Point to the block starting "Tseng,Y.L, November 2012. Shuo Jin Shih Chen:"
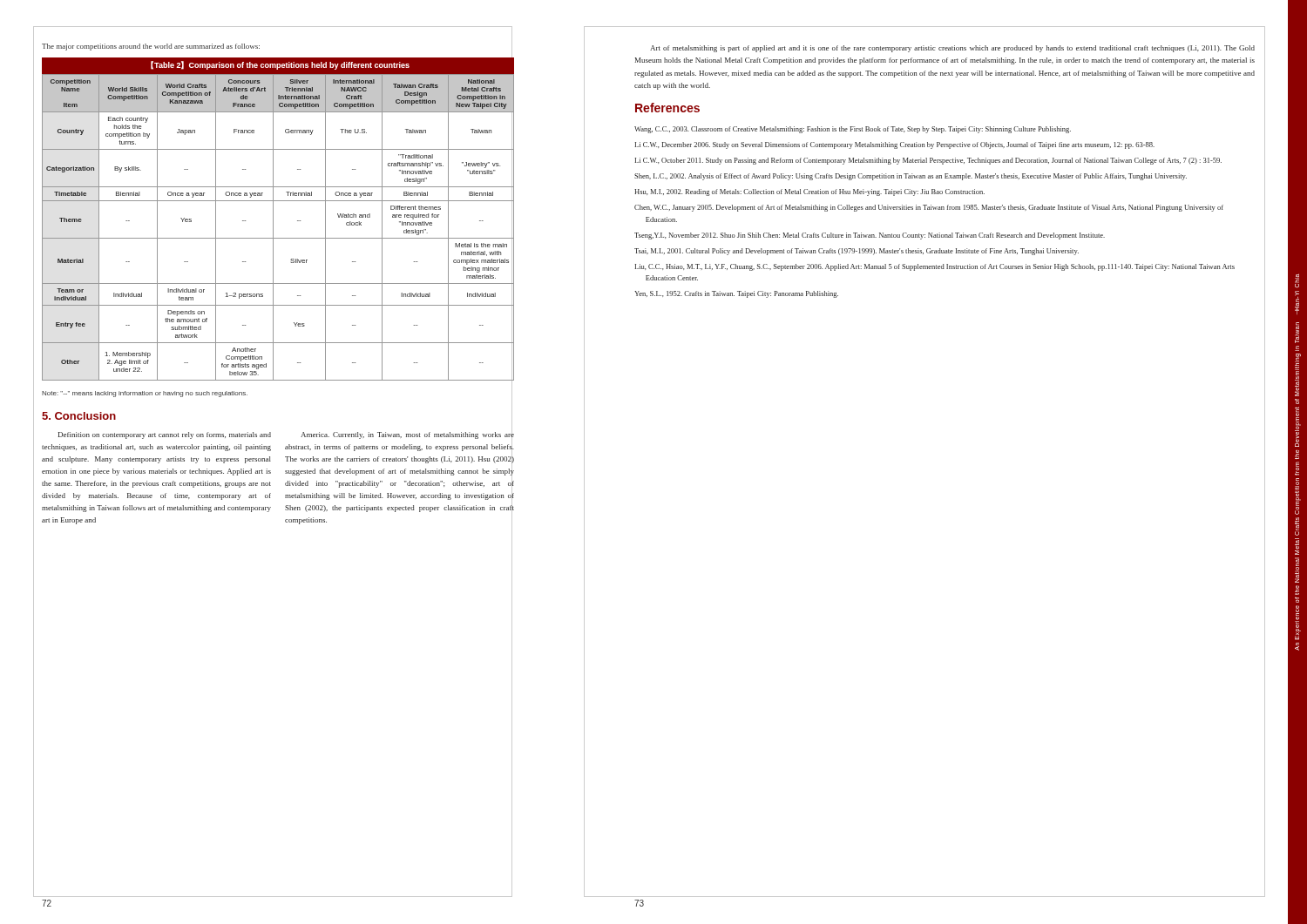1307x924 pixels. coord(870,235)
